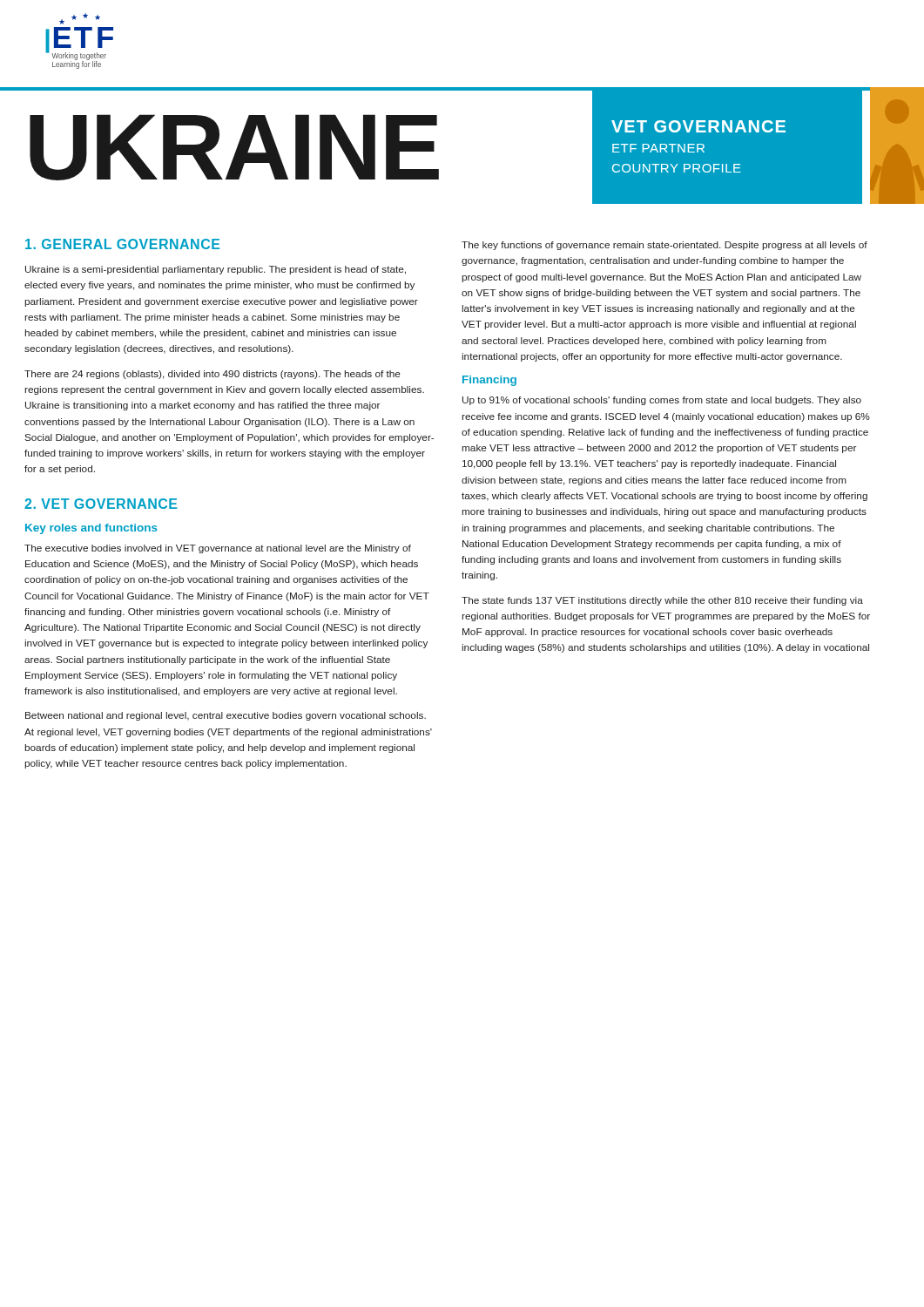924x1307 pixels.
Task: Select the passage starting "1. GENERAL GOVERNANCE"
Action: 123,244
